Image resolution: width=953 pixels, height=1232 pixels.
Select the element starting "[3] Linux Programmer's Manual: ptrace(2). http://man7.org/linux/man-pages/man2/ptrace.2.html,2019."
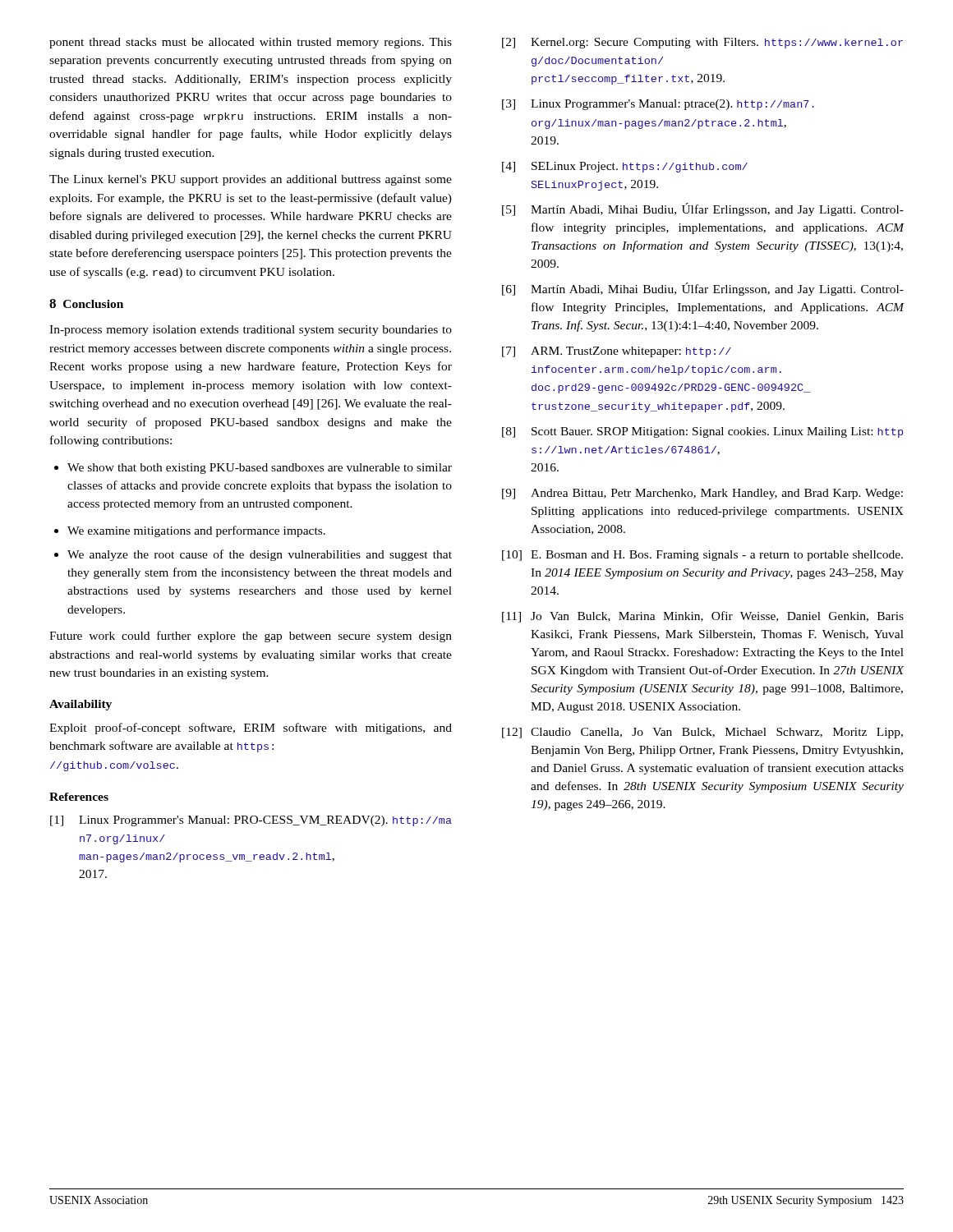[702, 122]
